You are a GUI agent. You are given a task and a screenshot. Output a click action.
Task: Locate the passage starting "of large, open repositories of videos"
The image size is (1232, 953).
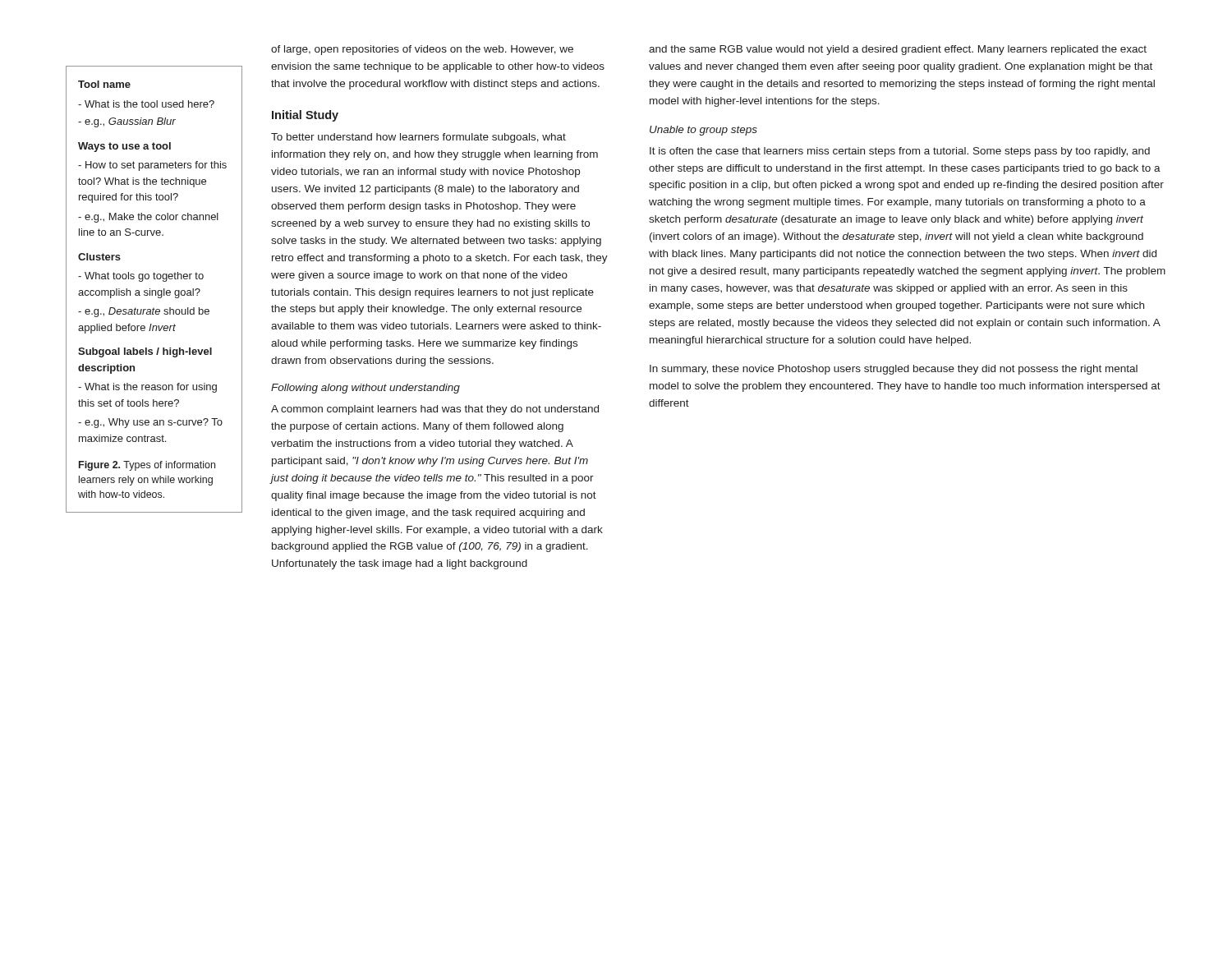coord(438,66)
